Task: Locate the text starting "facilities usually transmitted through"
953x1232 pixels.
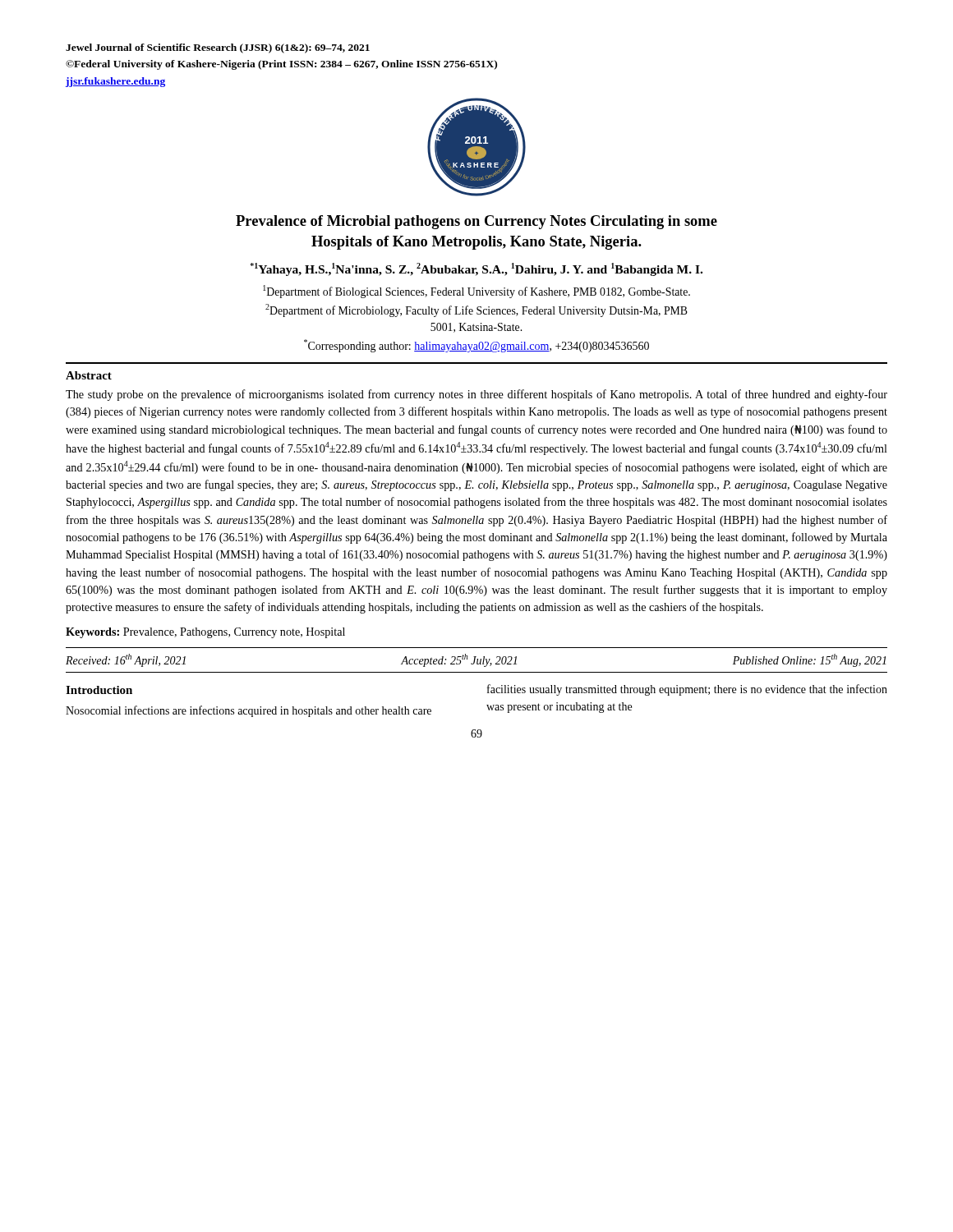Action: click(x=687, y=698)
